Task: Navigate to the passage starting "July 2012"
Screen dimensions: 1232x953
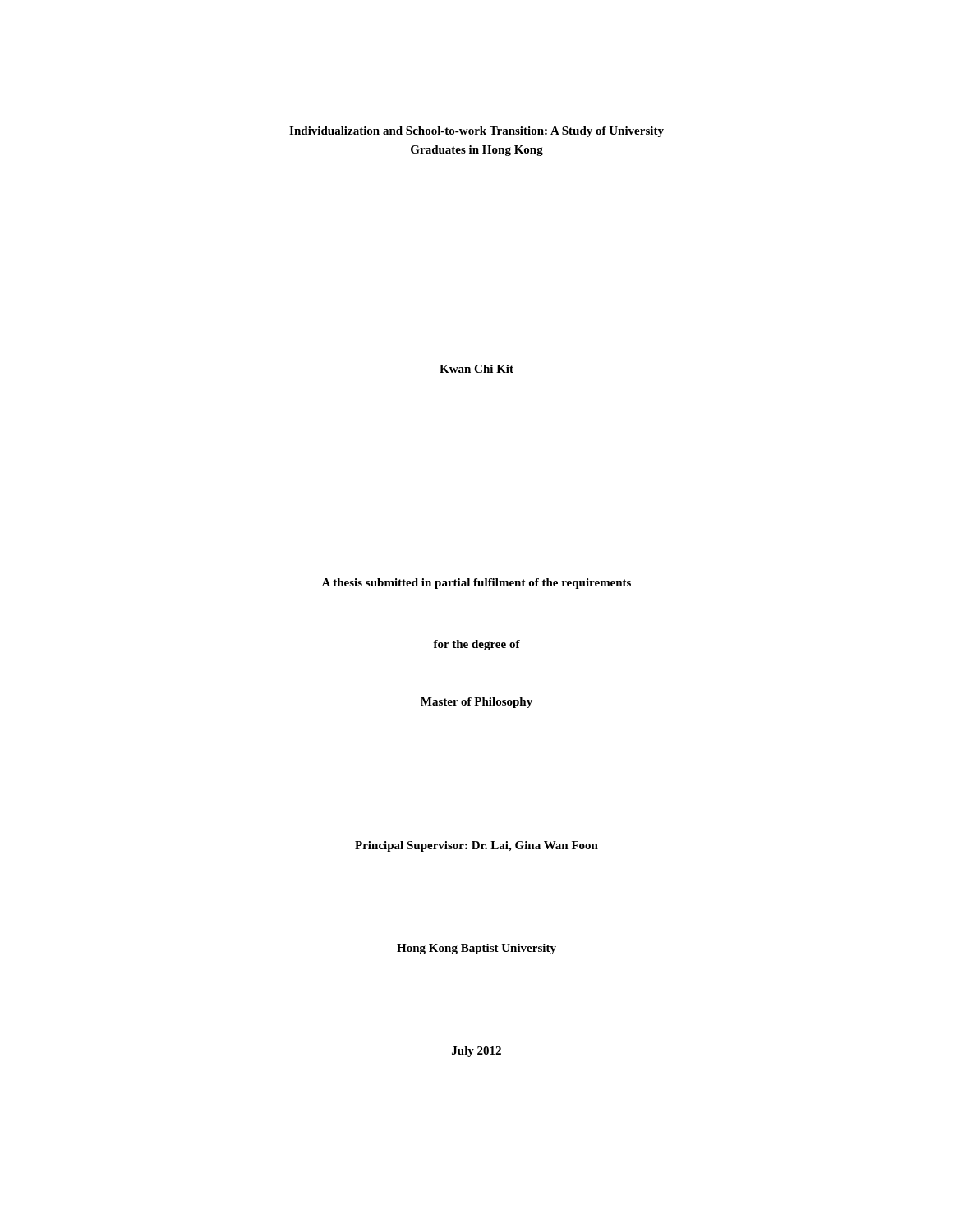Action: (x=476, y=1050)
